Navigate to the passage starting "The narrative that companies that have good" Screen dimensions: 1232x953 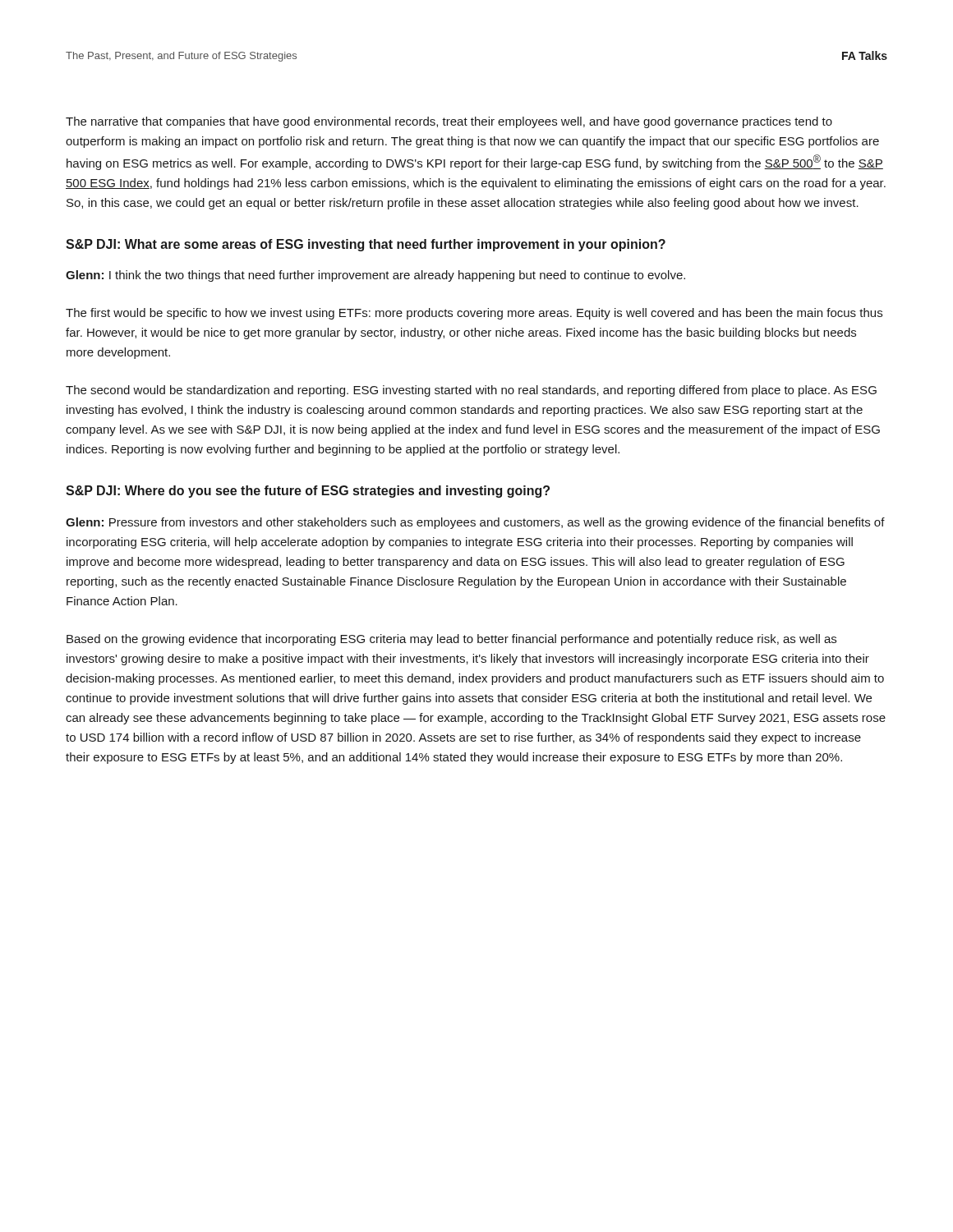pos(476,162)
